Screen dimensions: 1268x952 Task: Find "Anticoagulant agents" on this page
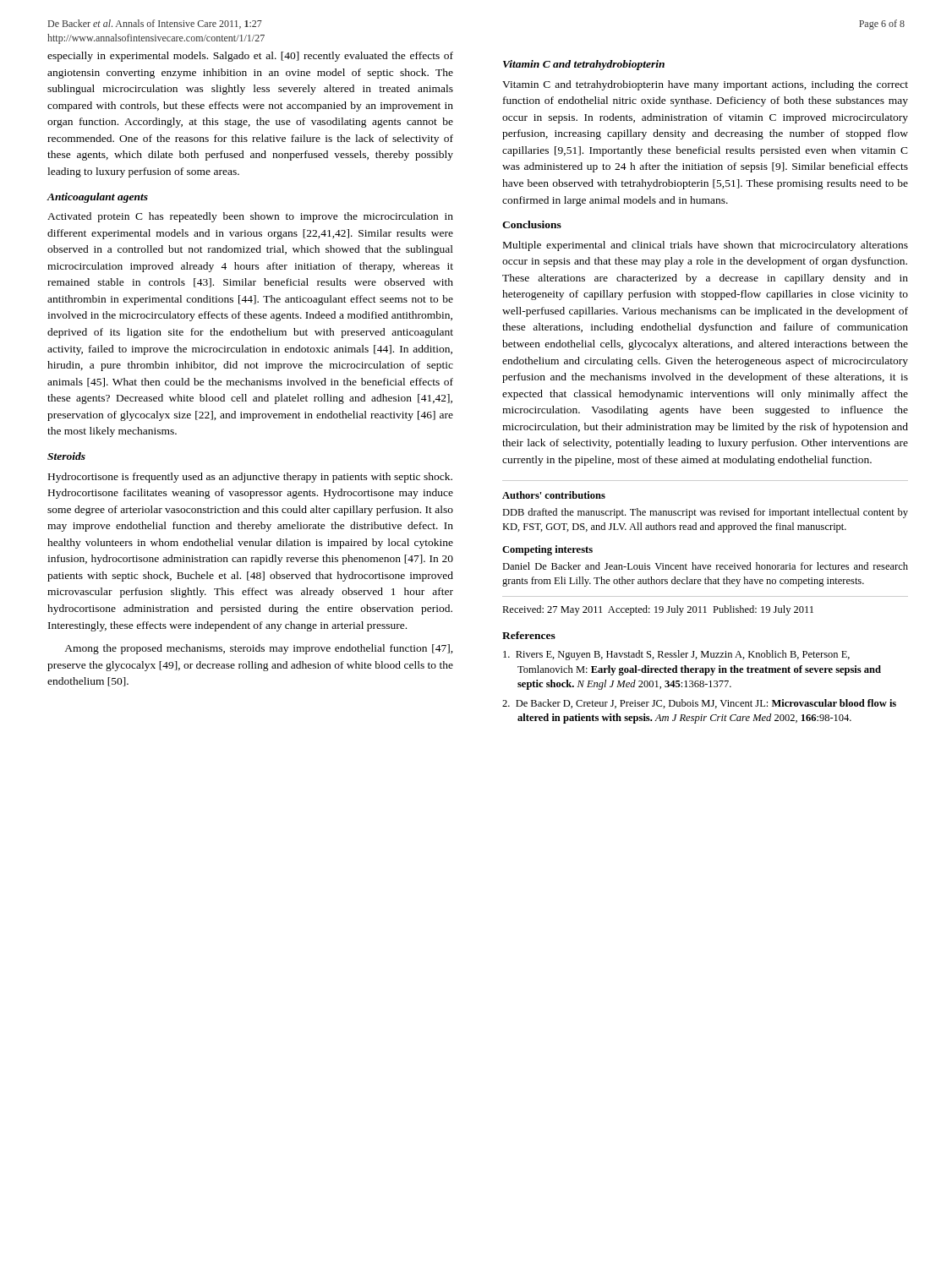coord(98,196)
